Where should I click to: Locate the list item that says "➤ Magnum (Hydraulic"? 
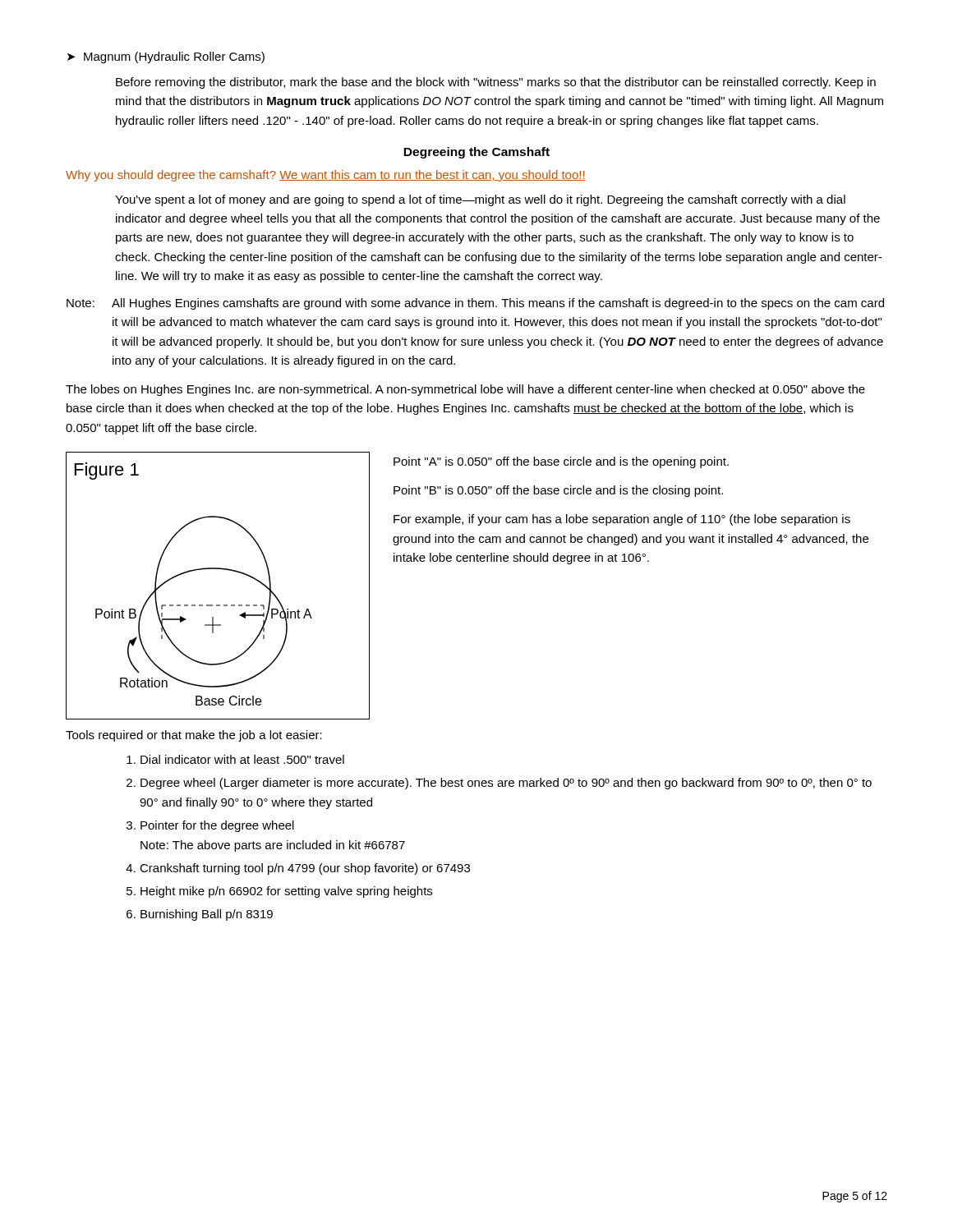point(165,57)
